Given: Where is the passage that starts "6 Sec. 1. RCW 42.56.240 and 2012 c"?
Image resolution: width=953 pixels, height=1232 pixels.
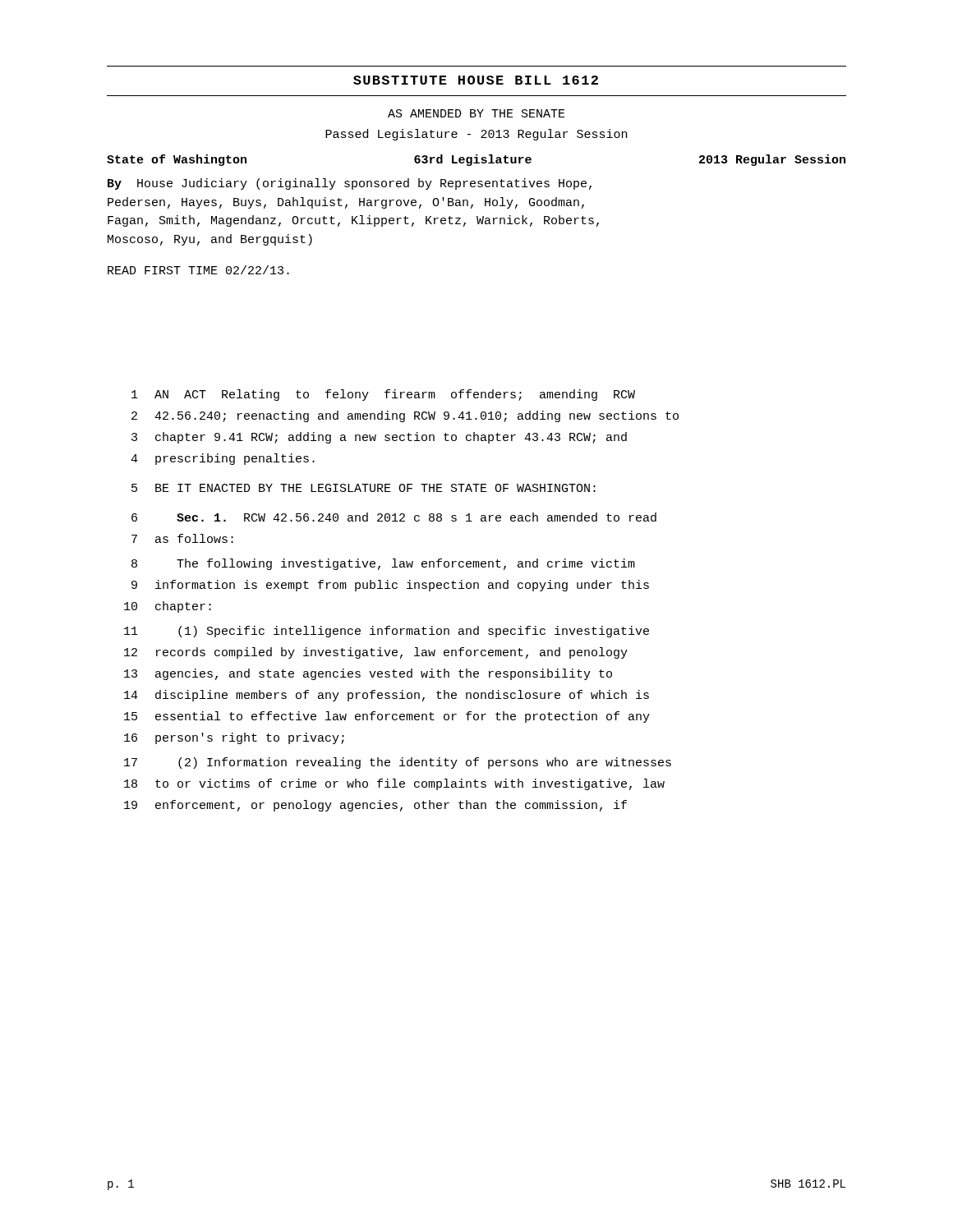Looking at the screenshot, I should 476,519.
